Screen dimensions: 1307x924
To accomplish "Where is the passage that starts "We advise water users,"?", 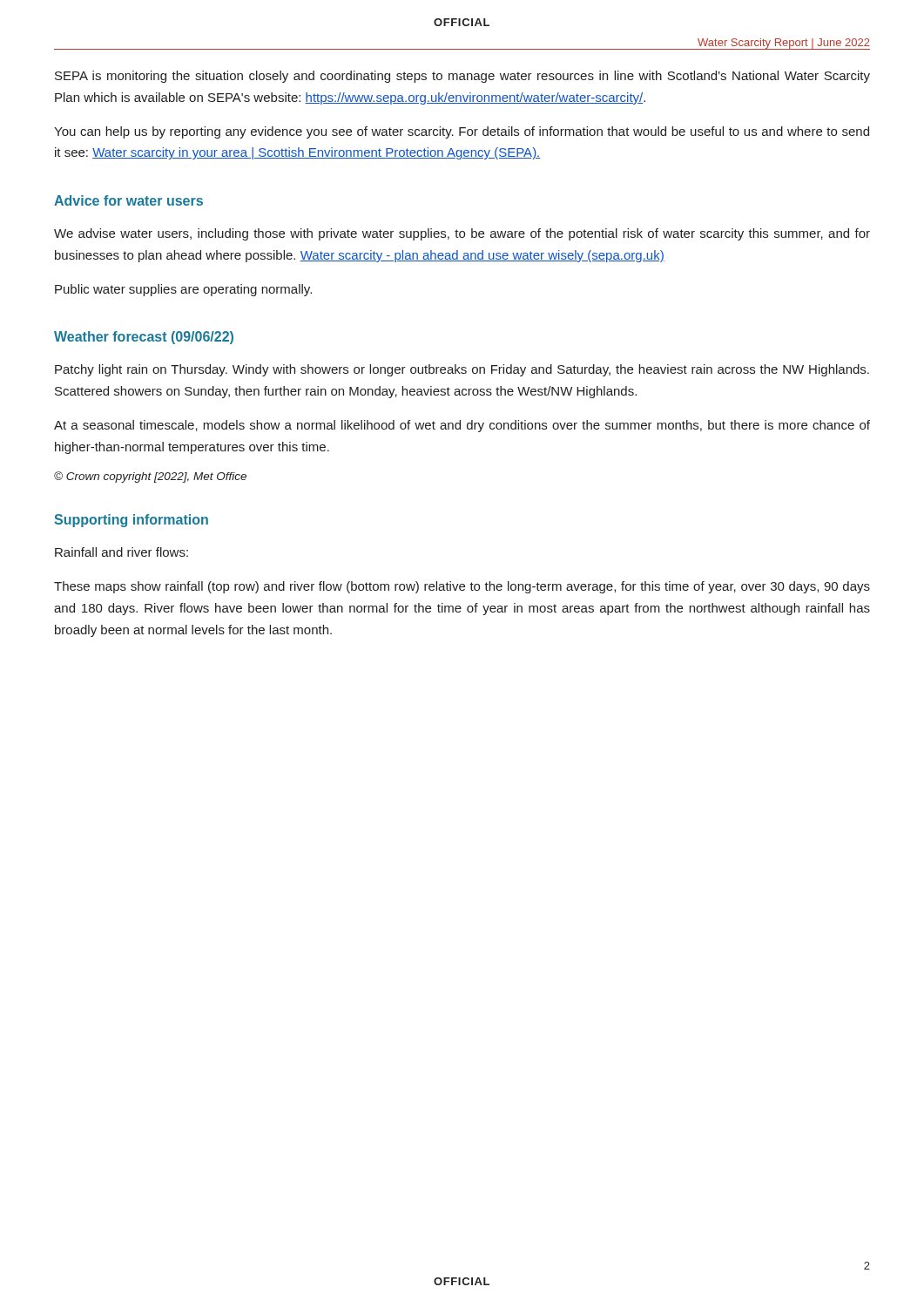I will click(462, 244).
